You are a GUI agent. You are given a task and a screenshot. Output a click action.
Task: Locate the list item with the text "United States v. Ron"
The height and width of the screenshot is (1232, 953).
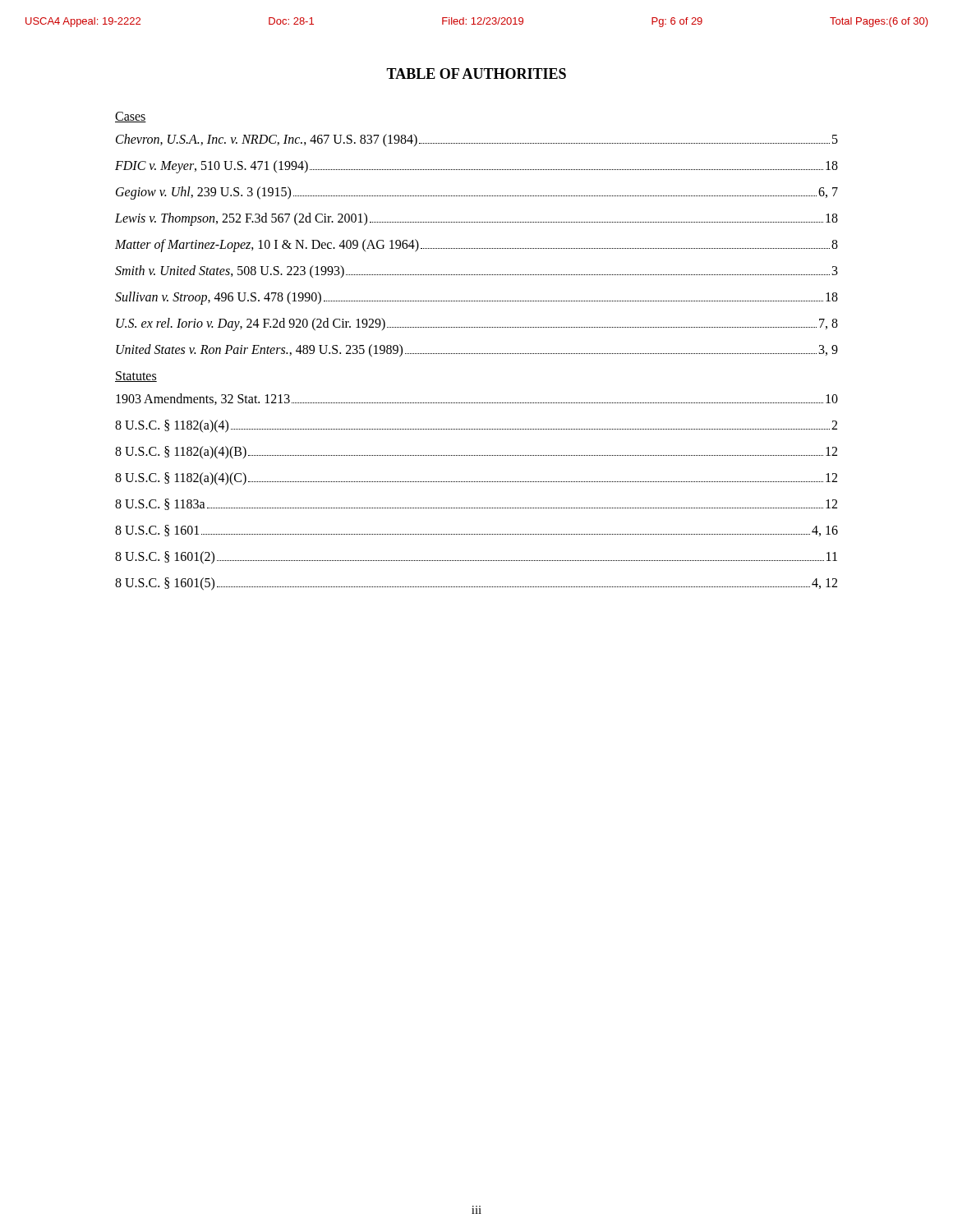[x=476, y=350]
